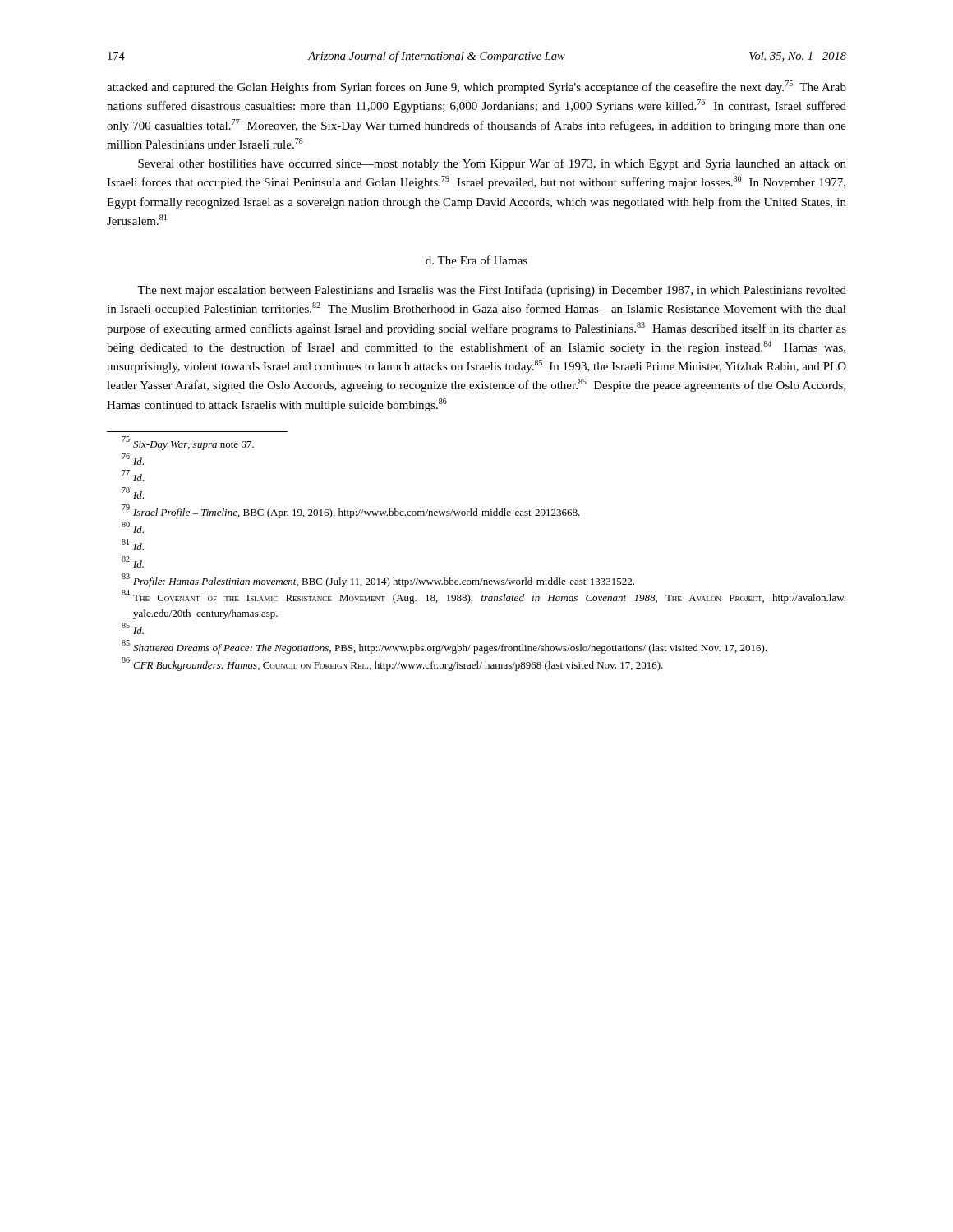Select the footnote that says "79 Israel Profile – Timeline, BBC"
The width and height of the screenshot is (953, 1232).
point(476,513)
